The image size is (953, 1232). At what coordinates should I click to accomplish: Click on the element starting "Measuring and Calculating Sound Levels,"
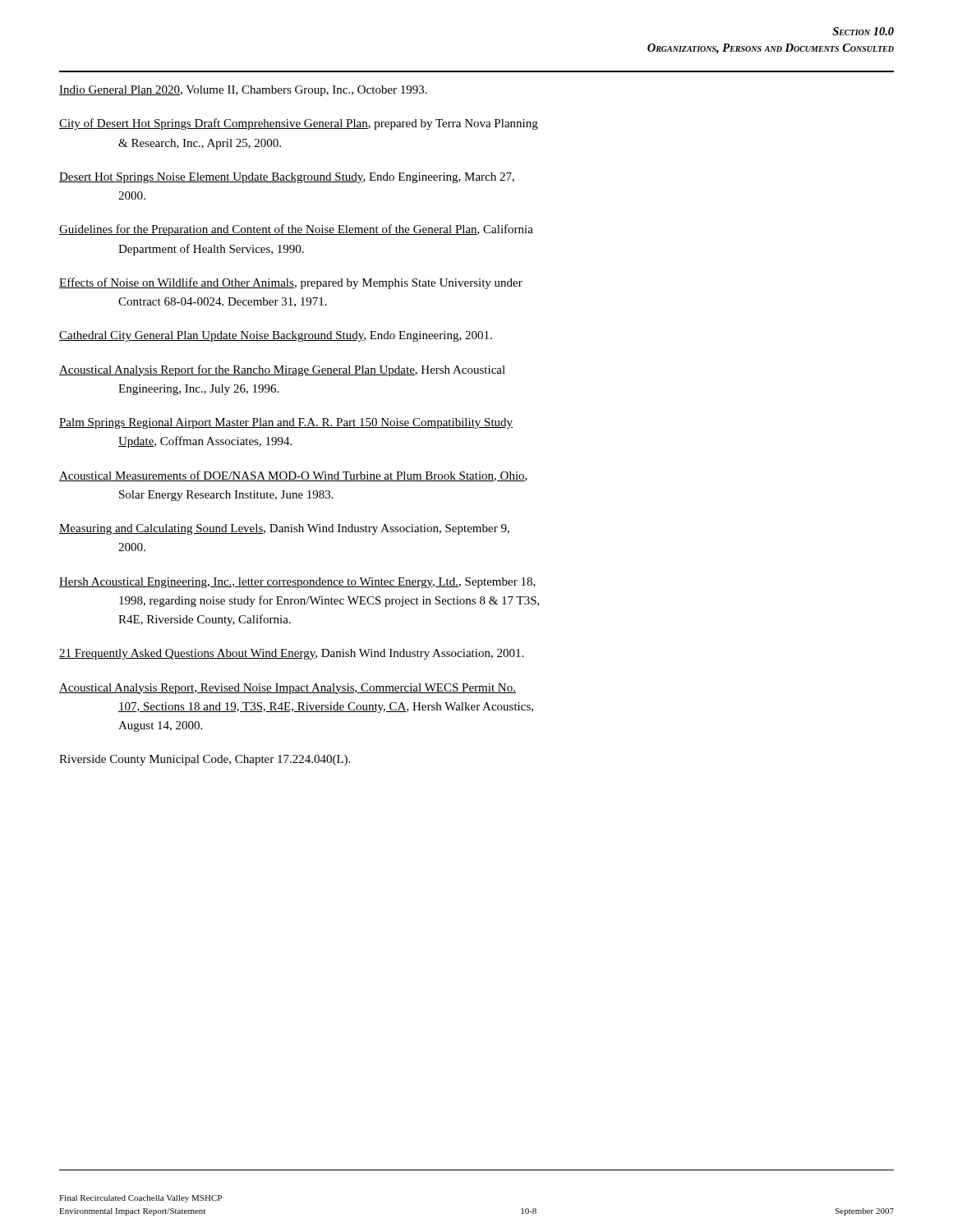(476, 538)
